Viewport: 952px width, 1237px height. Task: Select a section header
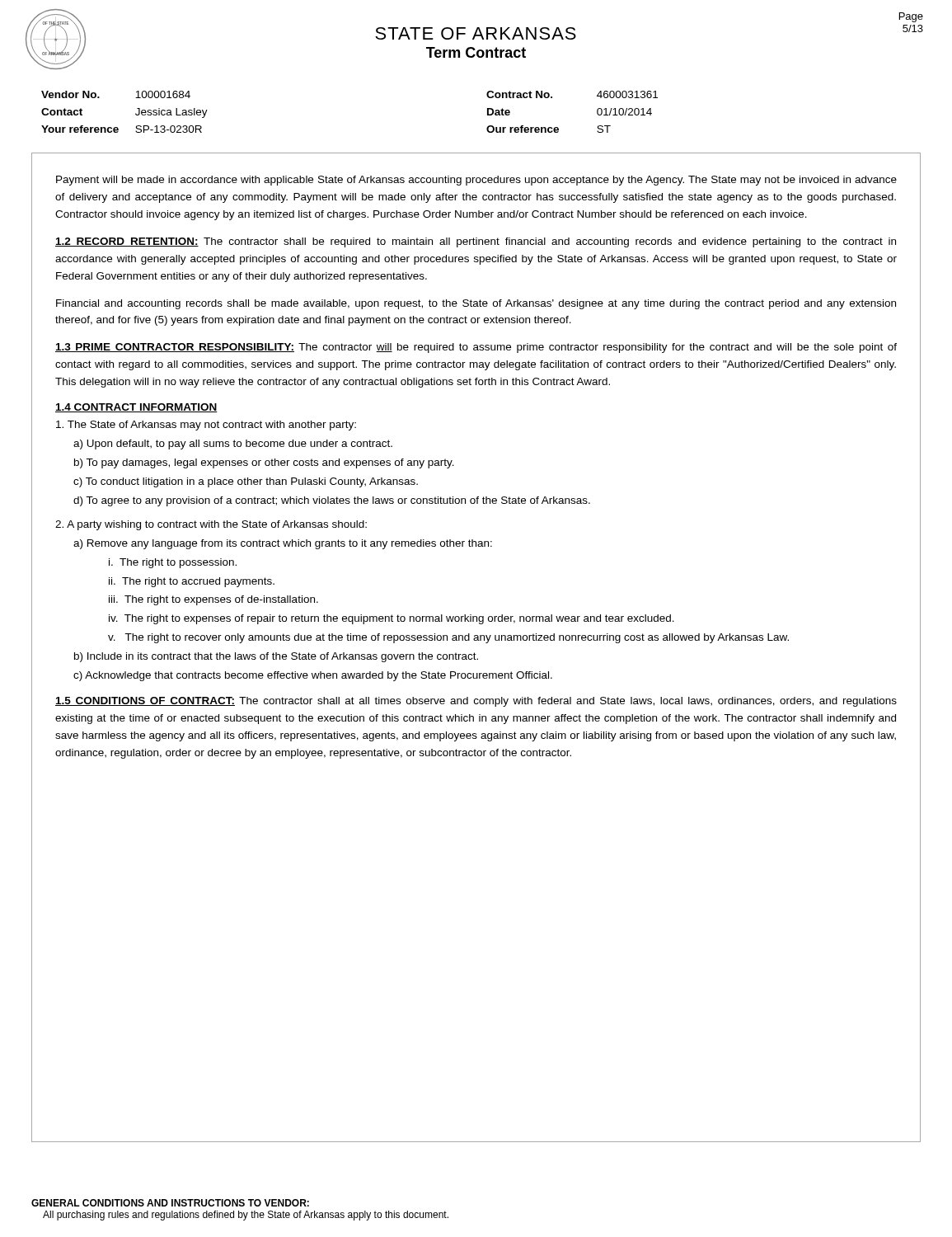136,407
